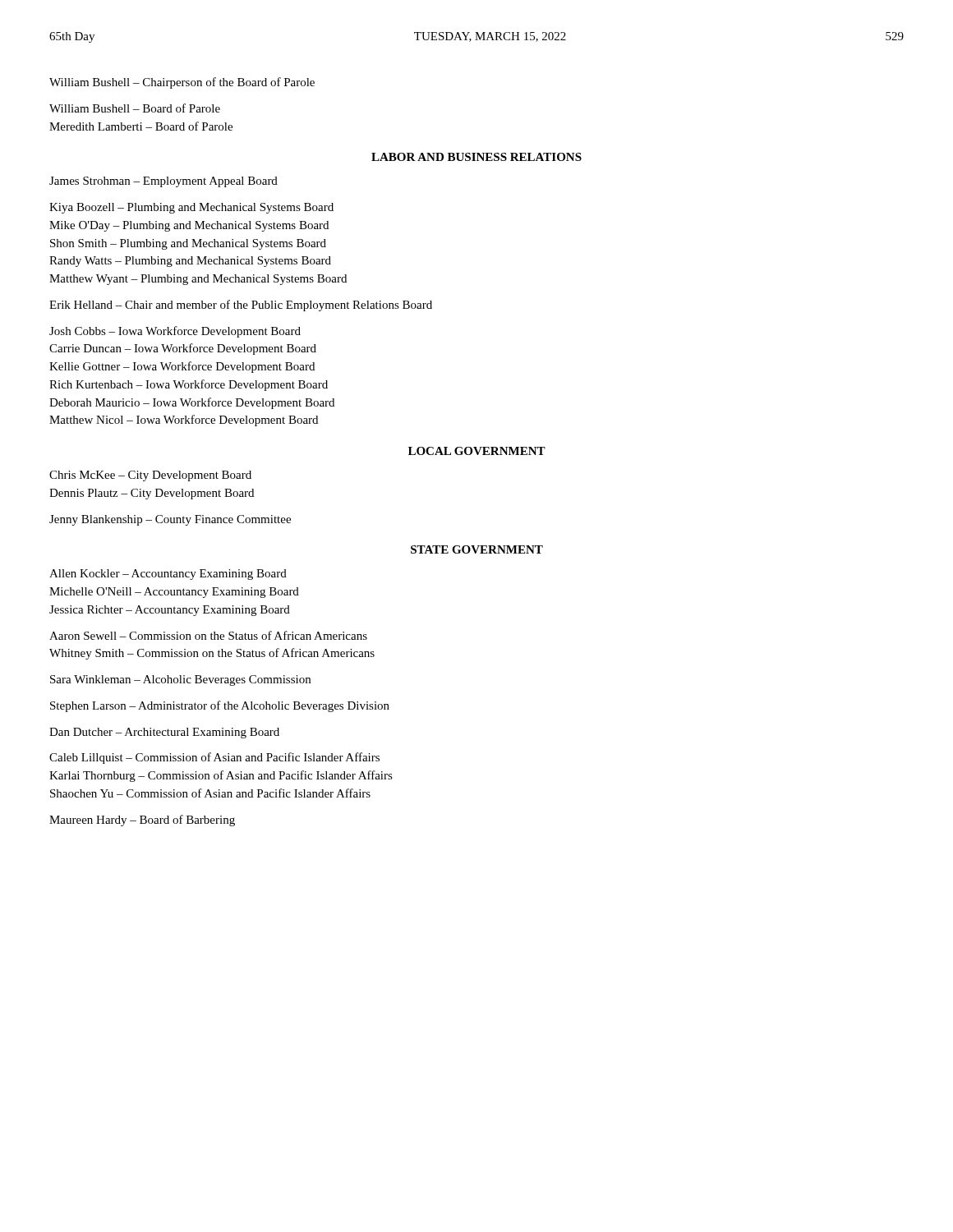Navigate to the passage starting "STATE GOVERNMENT"

(476, 550)
